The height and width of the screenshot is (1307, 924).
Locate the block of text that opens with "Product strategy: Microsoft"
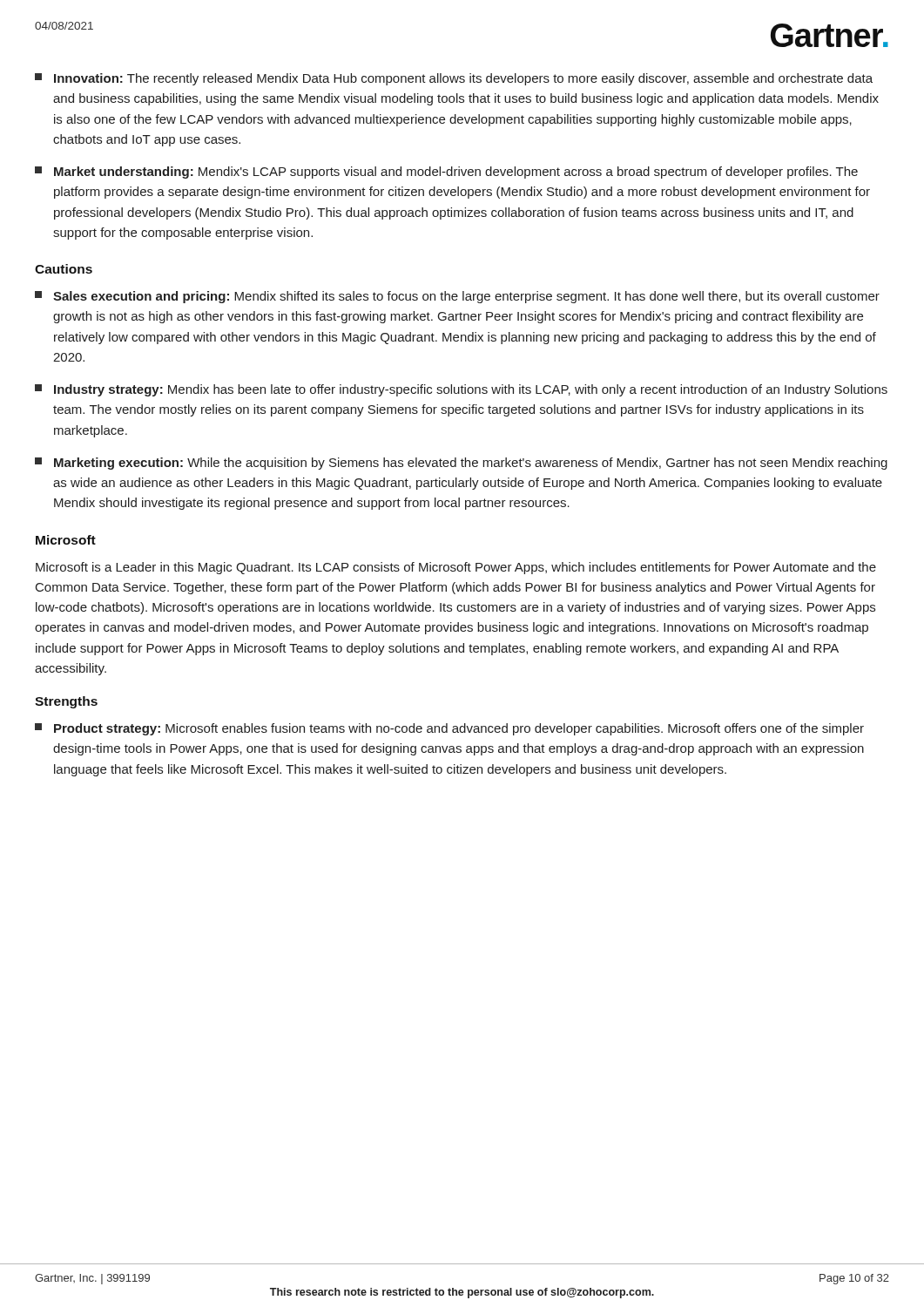(462, 748)
